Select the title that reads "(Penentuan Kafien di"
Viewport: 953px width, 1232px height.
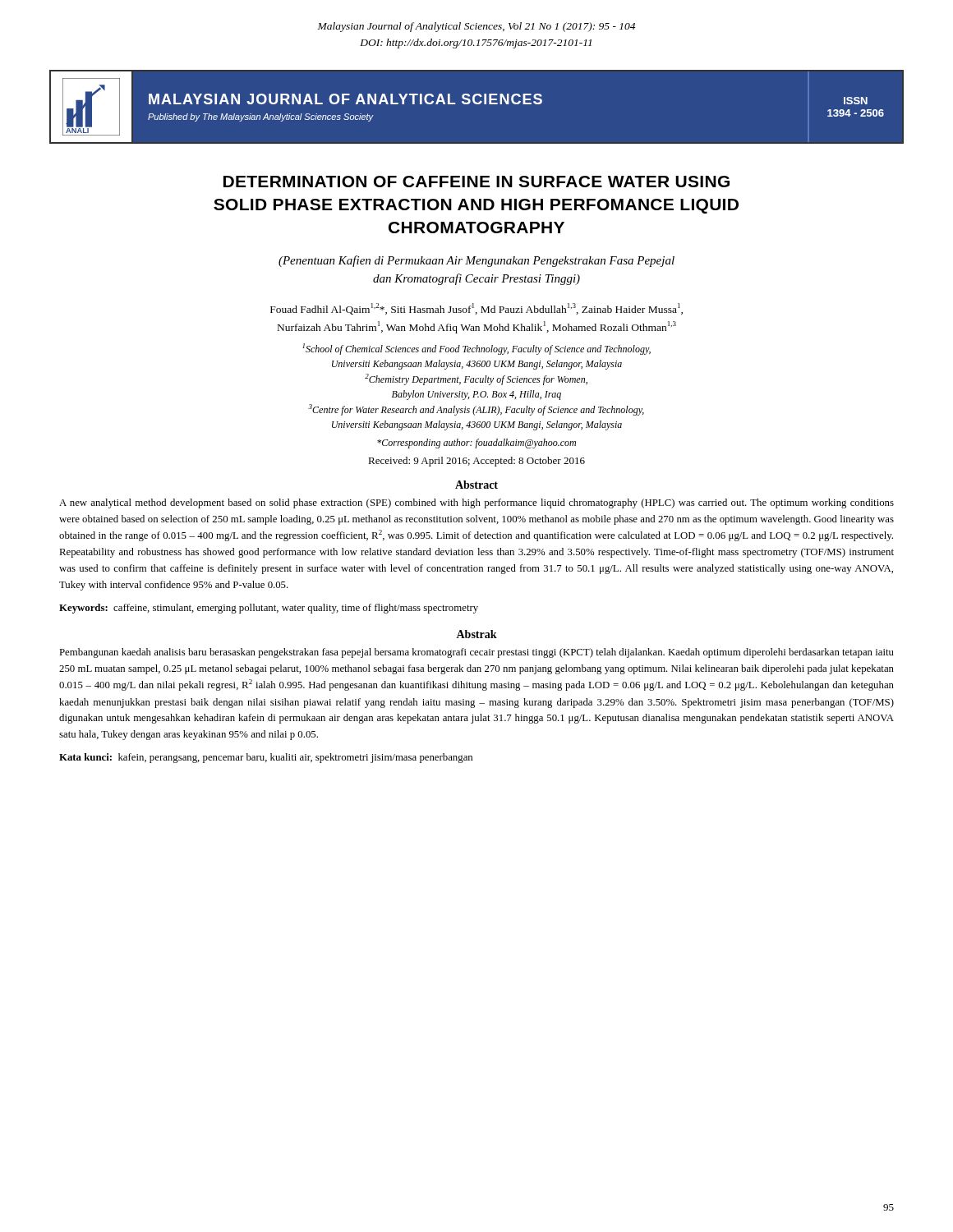(x=476, y=269)
